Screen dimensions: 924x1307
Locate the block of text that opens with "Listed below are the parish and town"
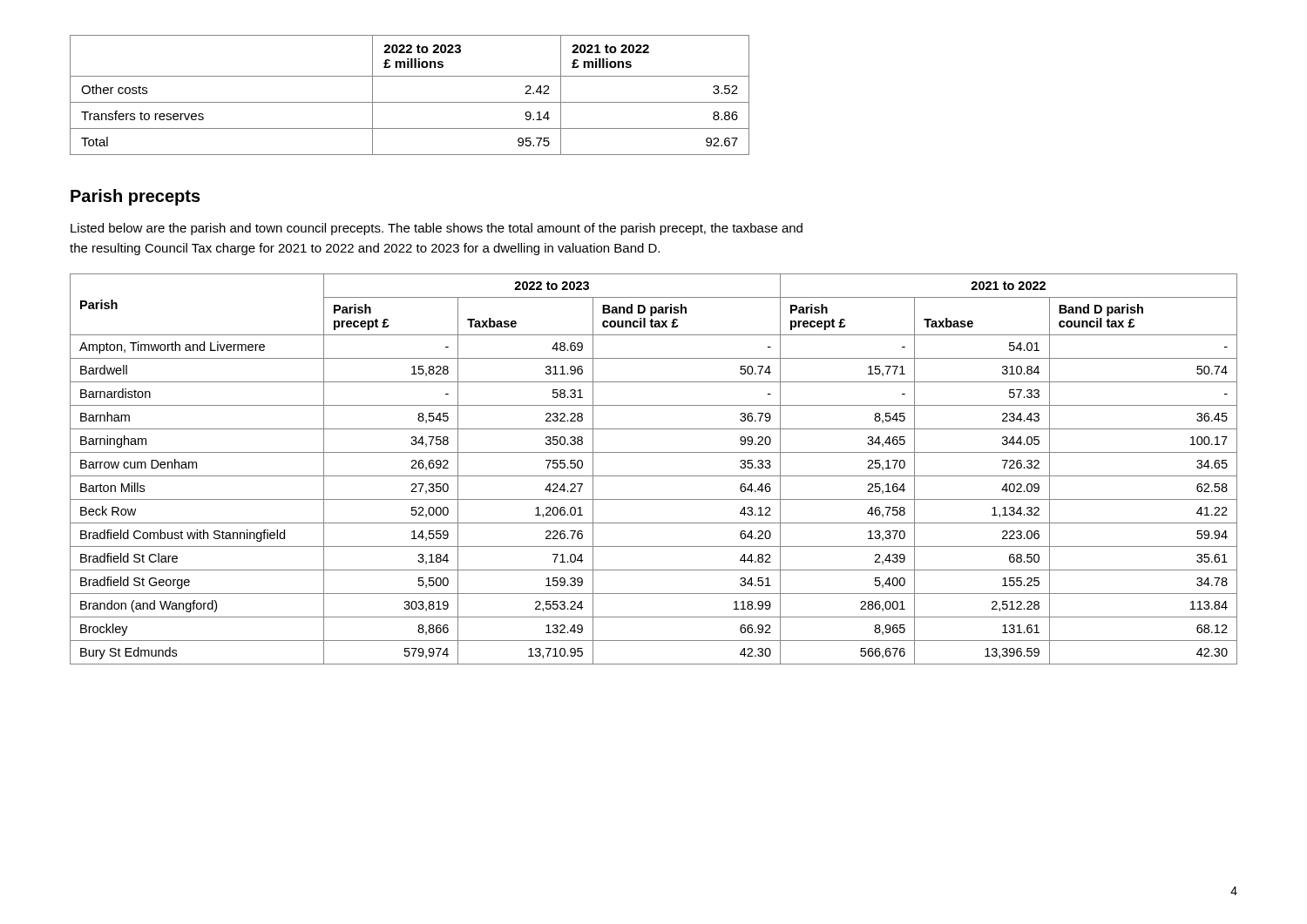tap(436, 238)
